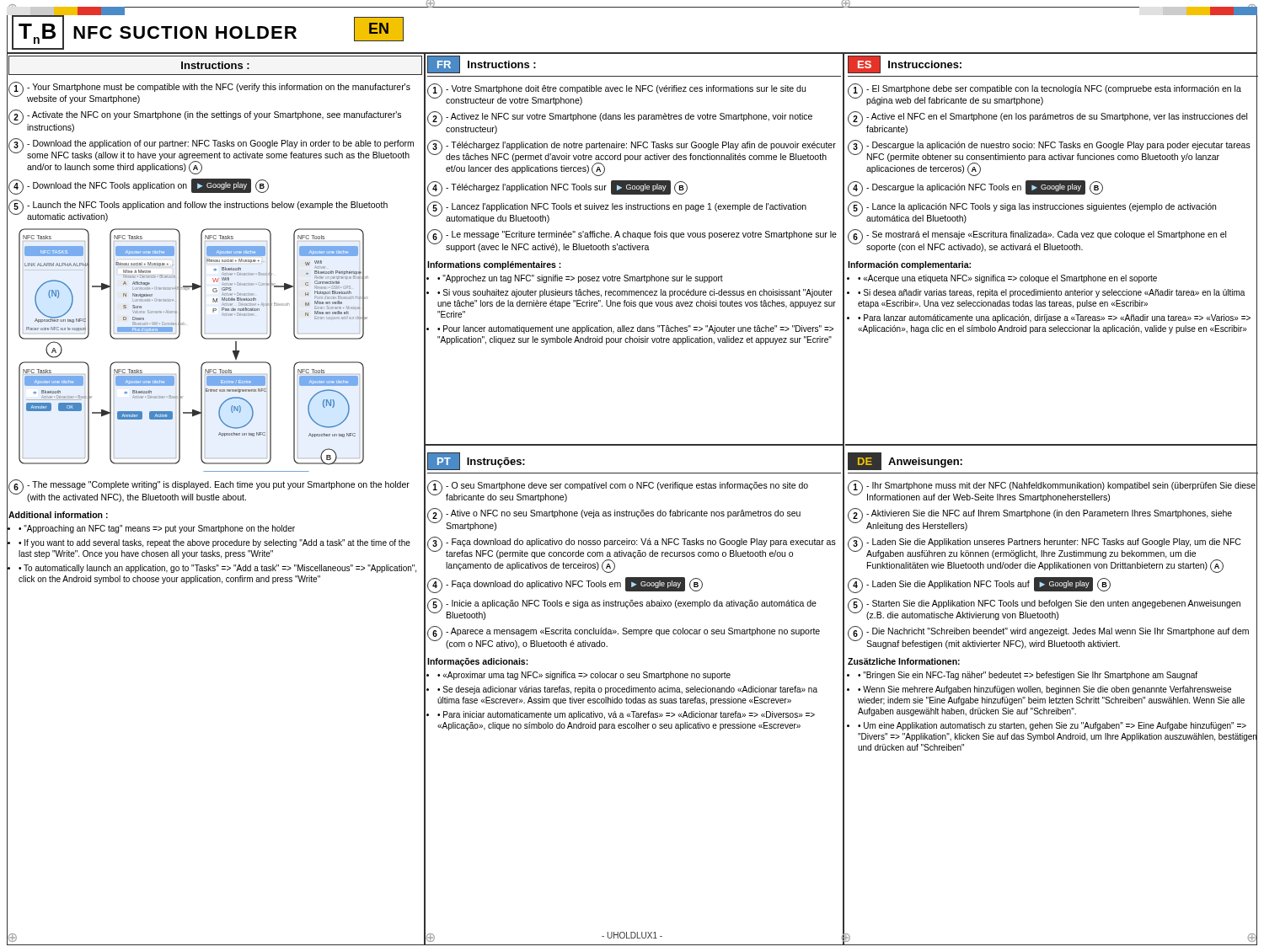Viewport: 1264px width, 952px height.
Task: Navigate to the block starting "4 - Faça download do aplicativo"
Action: point(565,585)
